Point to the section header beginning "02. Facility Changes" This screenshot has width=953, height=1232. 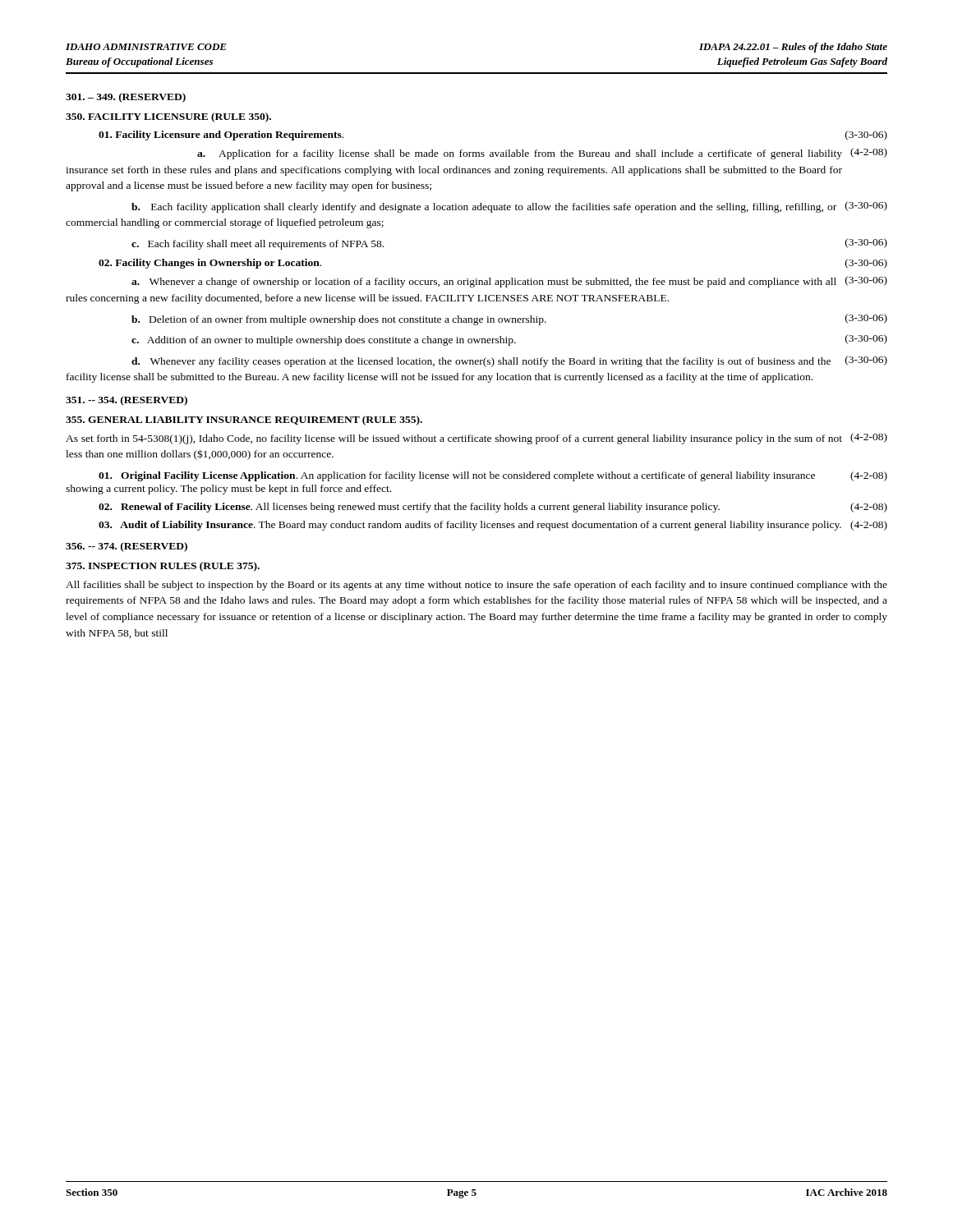click(x=202, y=263)
